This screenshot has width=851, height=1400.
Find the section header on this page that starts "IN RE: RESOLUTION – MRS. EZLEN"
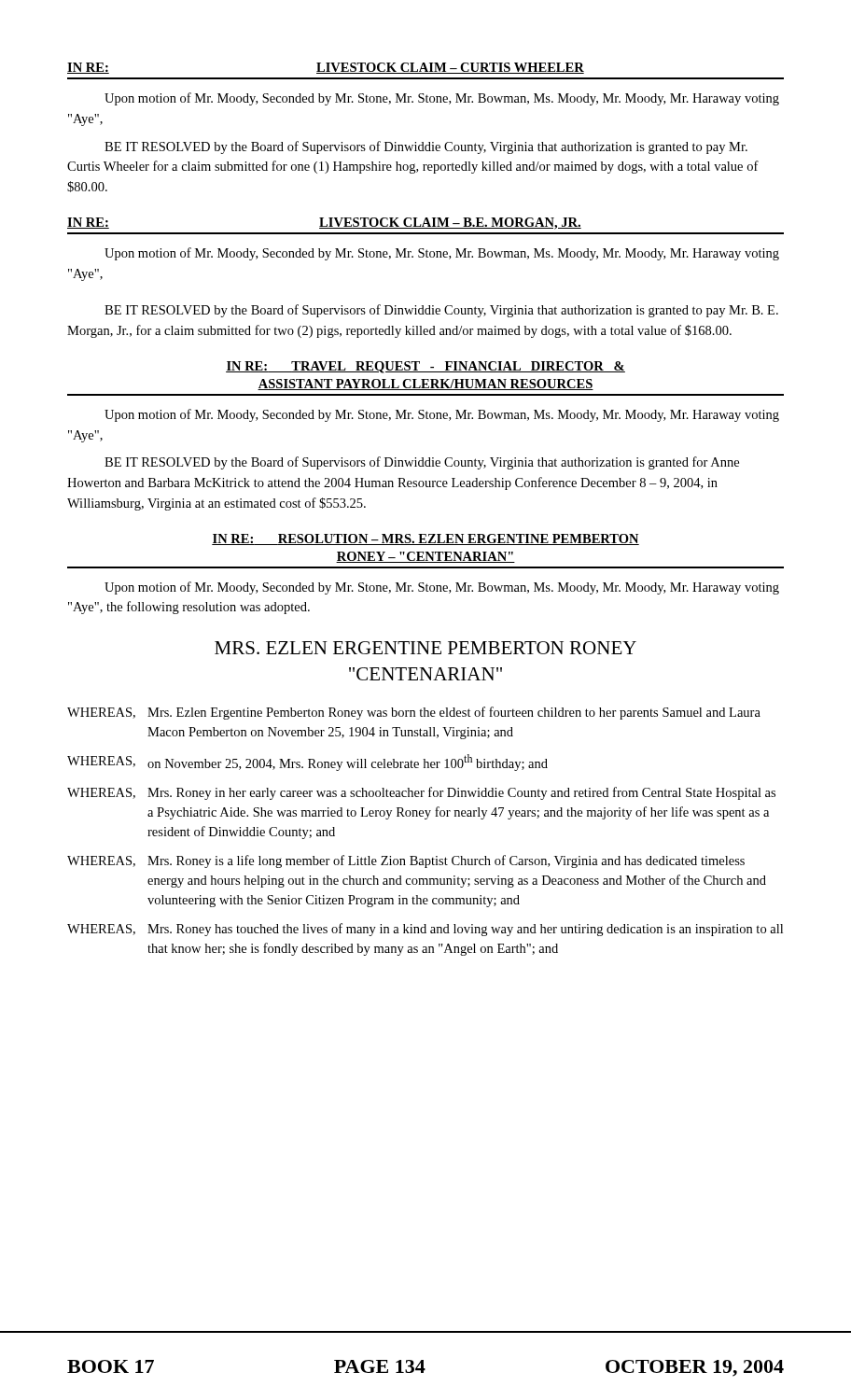(x=426, y=547)
